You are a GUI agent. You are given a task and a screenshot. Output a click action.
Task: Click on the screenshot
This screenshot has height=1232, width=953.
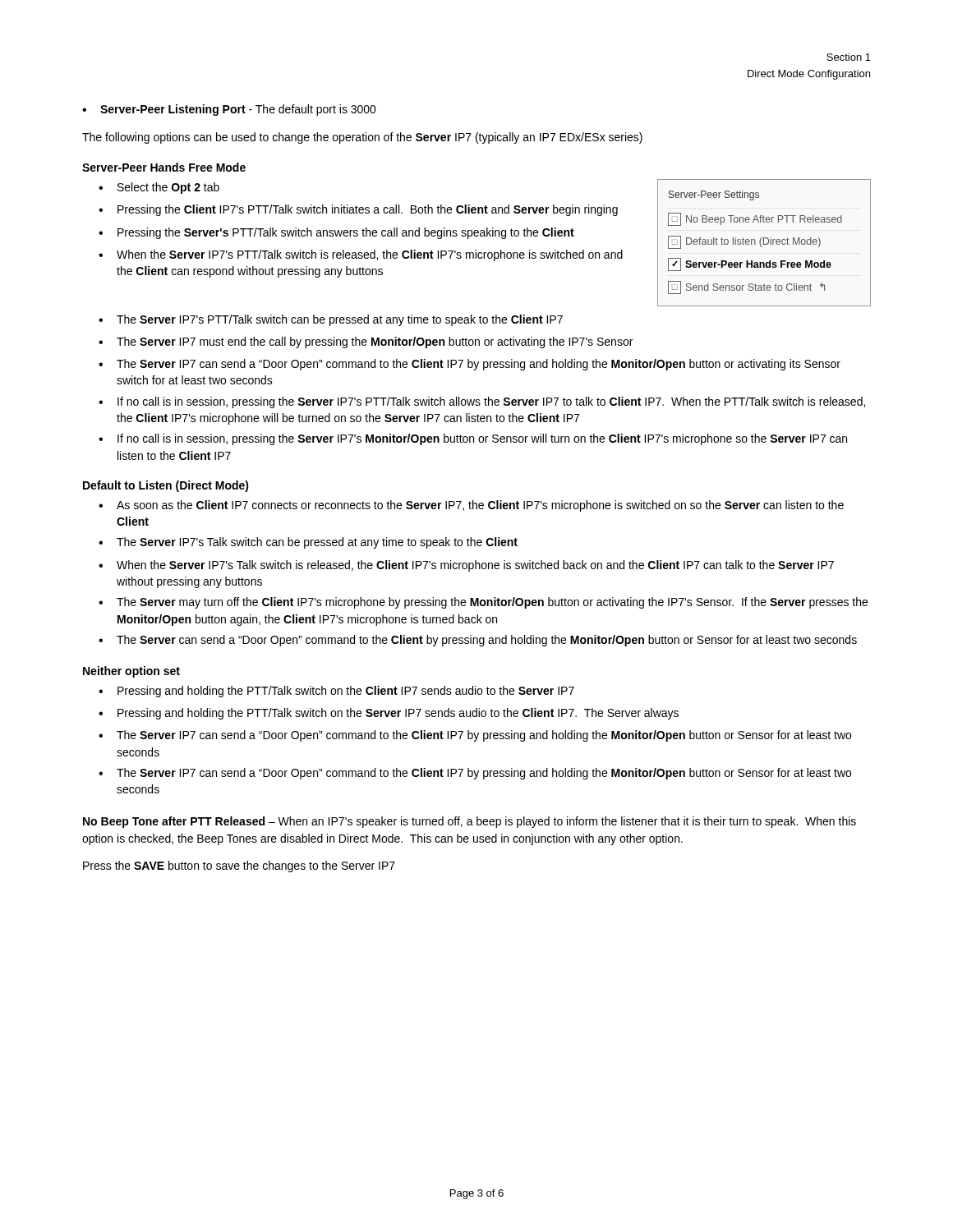point(764,243)
